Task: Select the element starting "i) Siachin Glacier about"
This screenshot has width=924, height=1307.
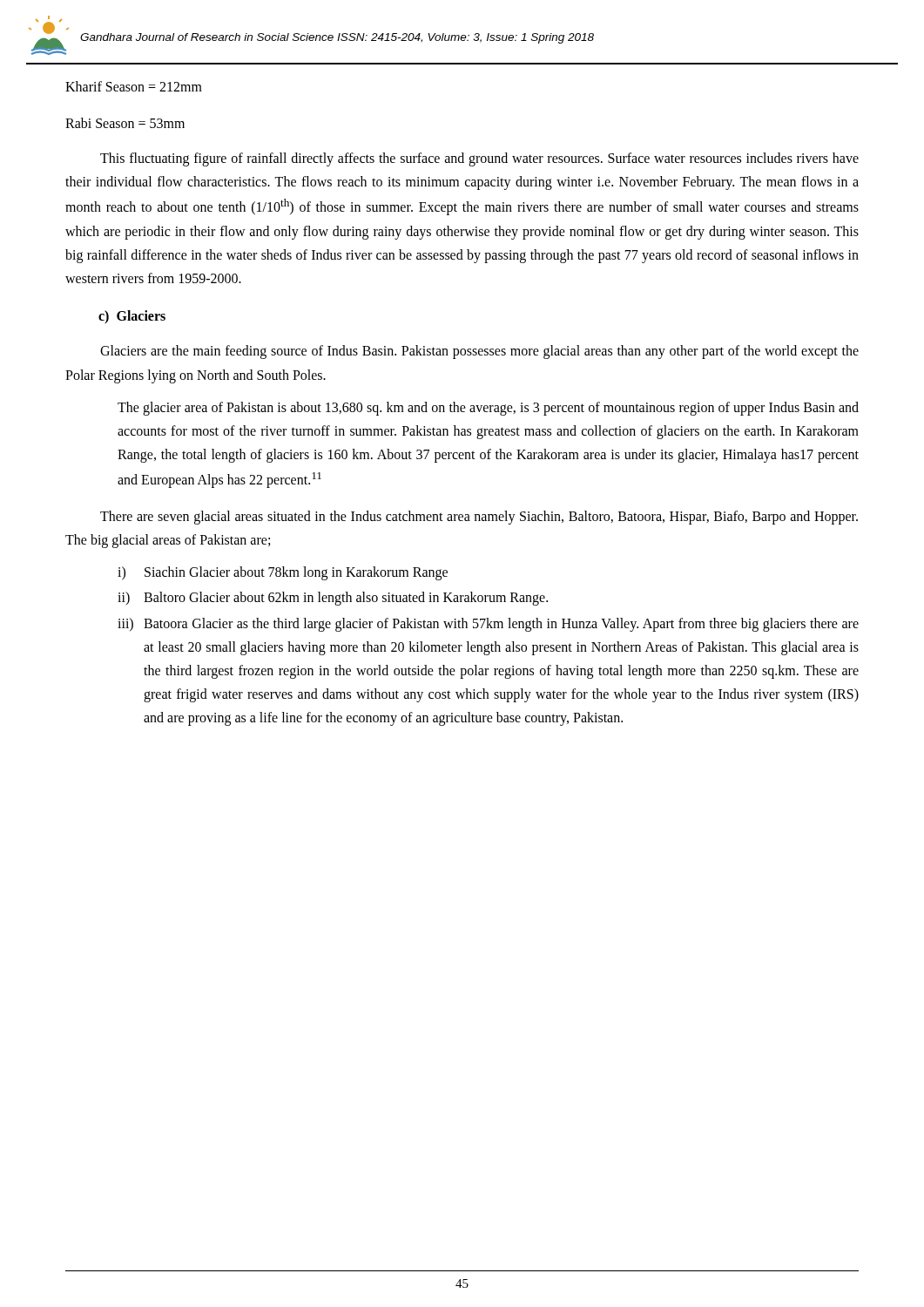Action: pos(283,573)
